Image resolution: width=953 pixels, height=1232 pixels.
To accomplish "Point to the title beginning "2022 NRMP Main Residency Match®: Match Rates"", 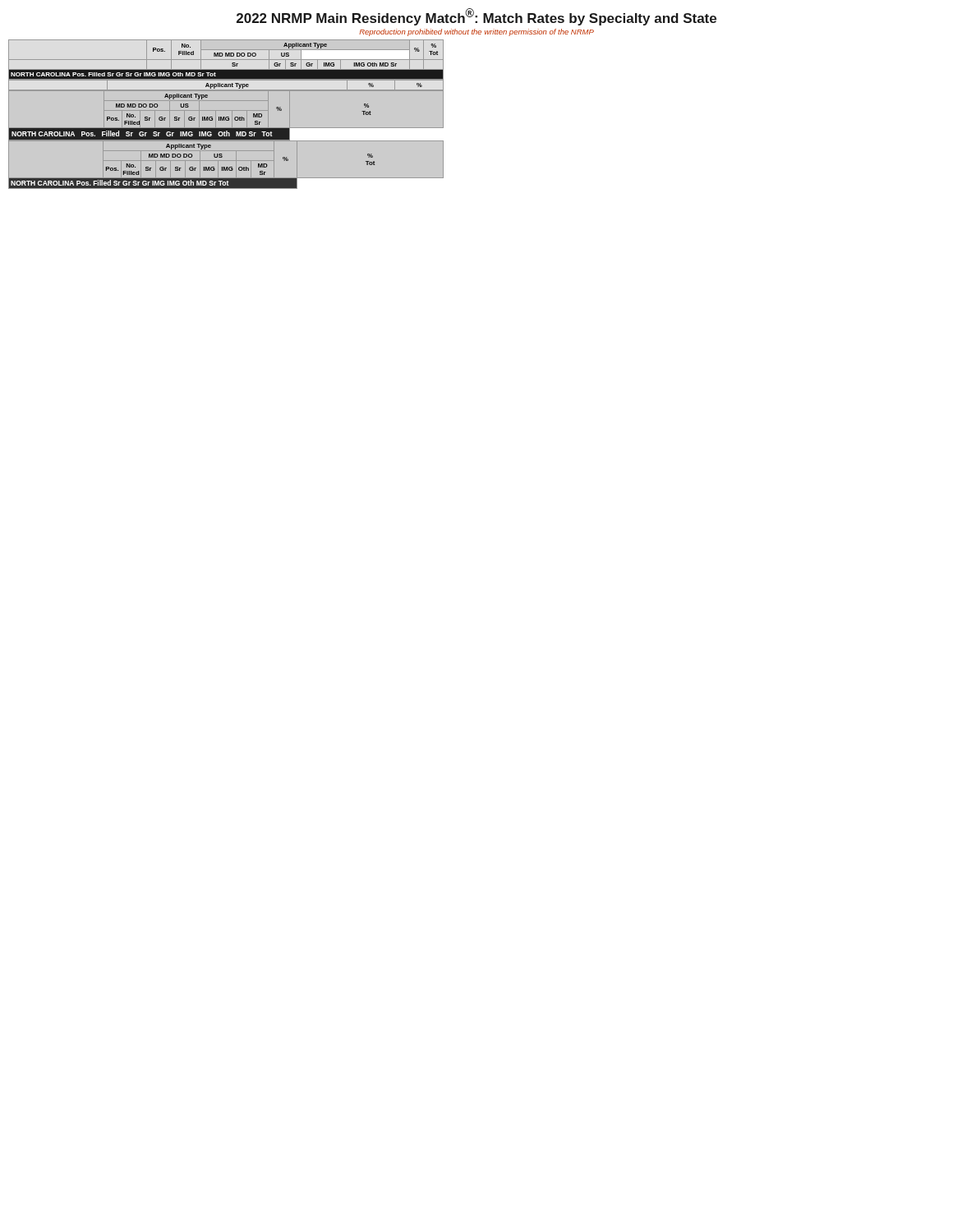I will point(476,17).
